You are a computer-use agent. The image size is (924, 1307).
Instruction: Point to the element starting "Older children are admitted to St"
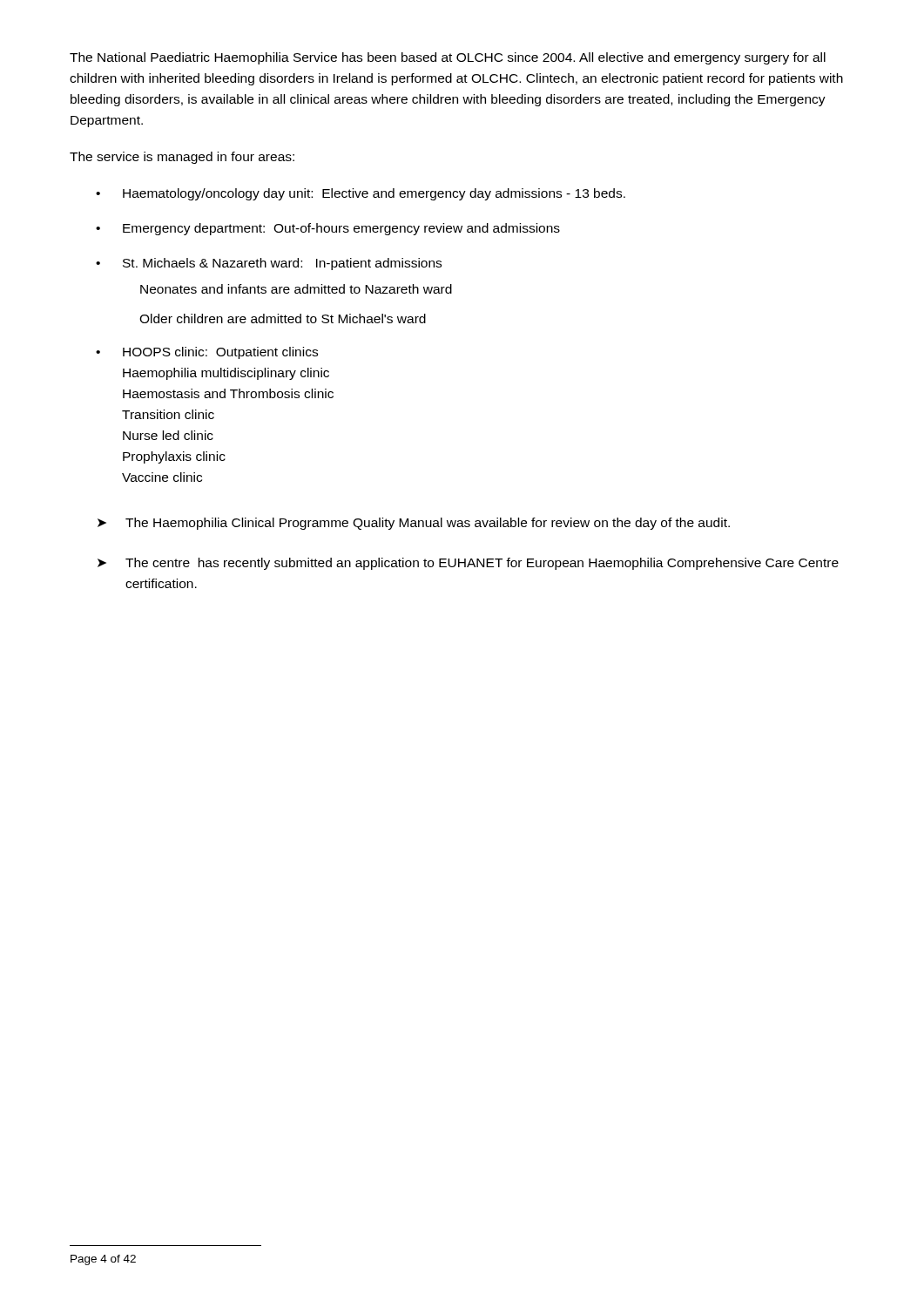(x=283, y=319)
